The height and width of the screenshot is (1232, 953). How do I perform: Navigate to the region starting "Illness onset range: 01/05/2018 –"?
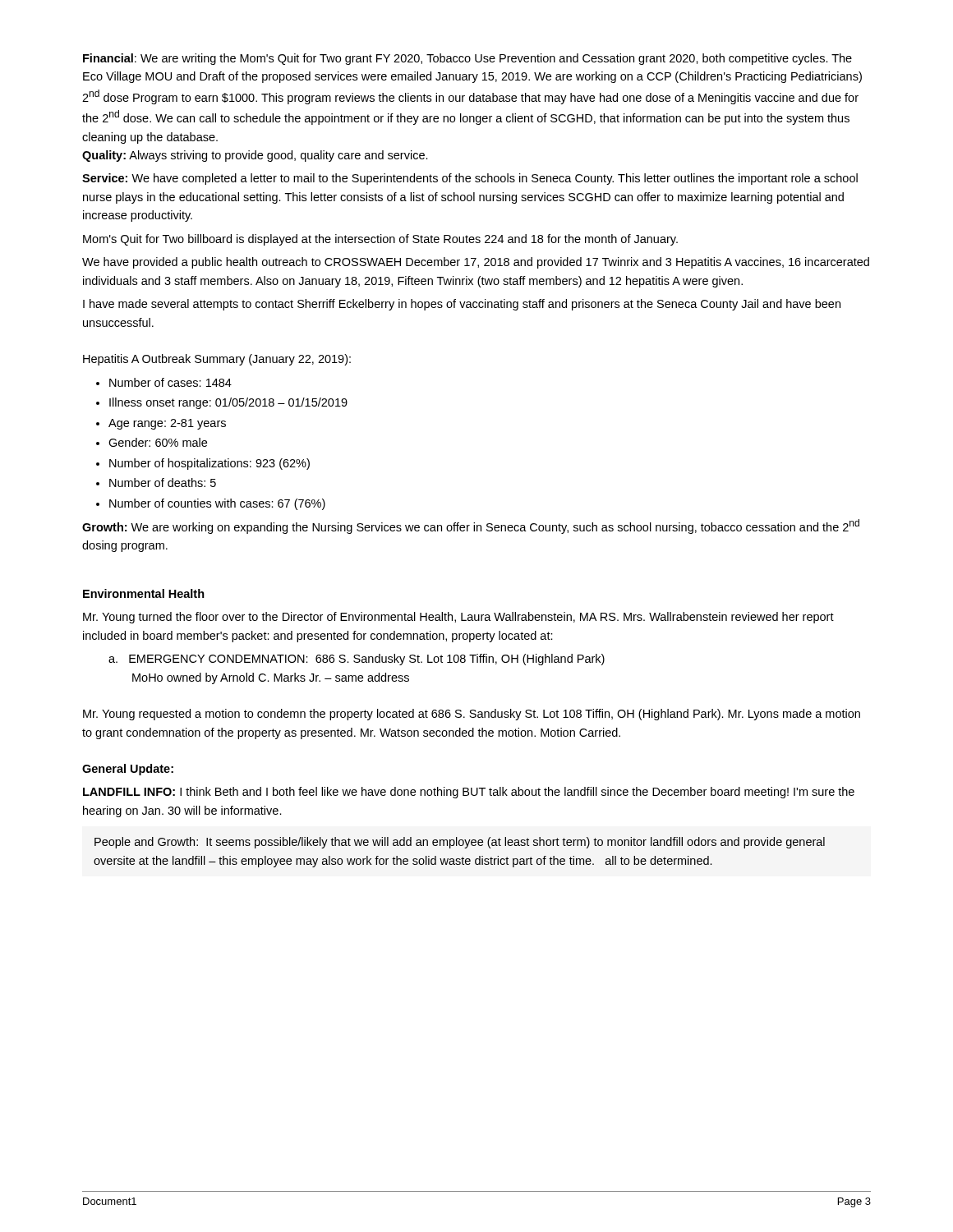point(228,403)
